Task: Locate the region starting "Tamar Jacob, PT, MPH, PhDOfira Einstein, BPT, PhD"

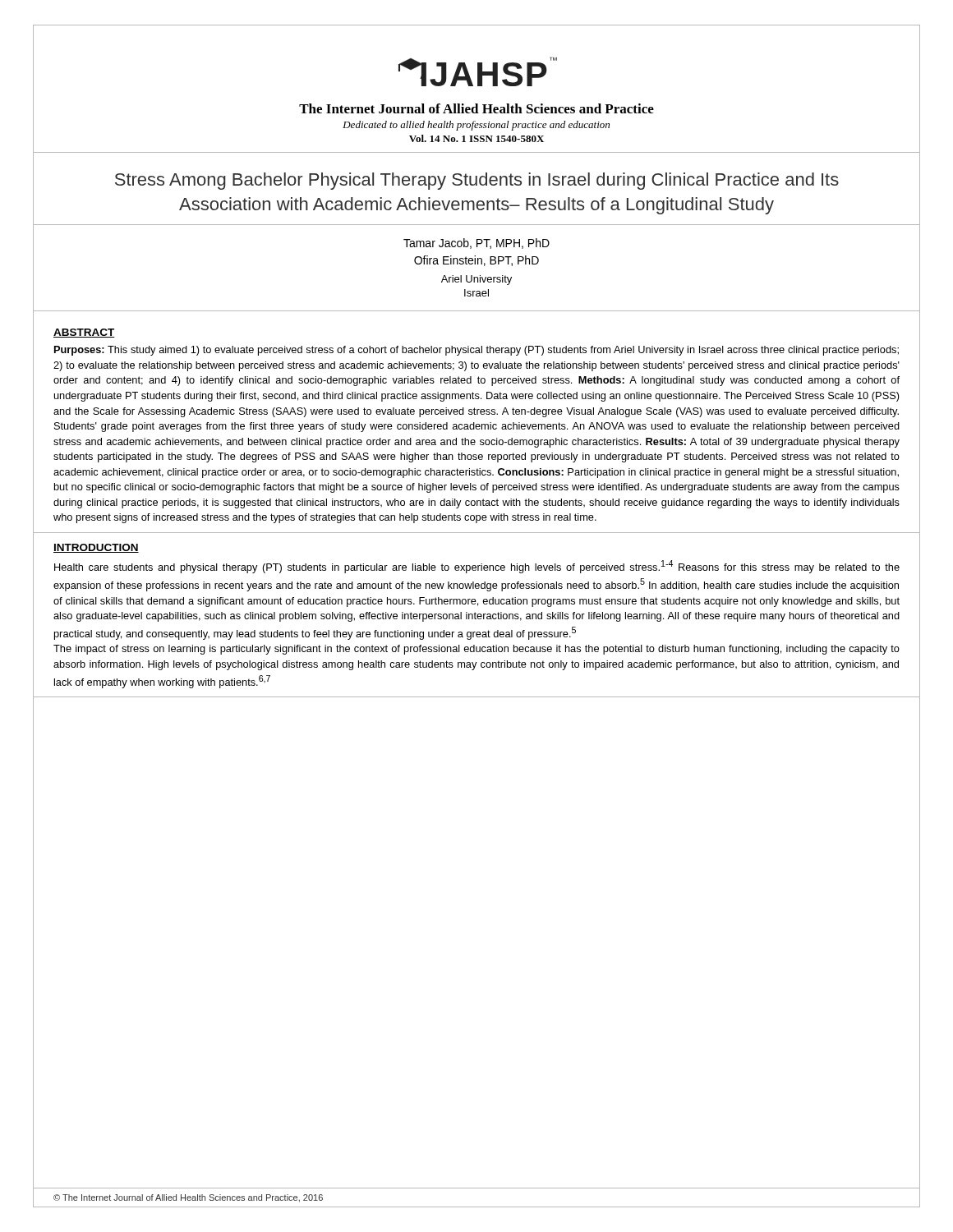Action: pyautogui.click(x=476, y=252)
